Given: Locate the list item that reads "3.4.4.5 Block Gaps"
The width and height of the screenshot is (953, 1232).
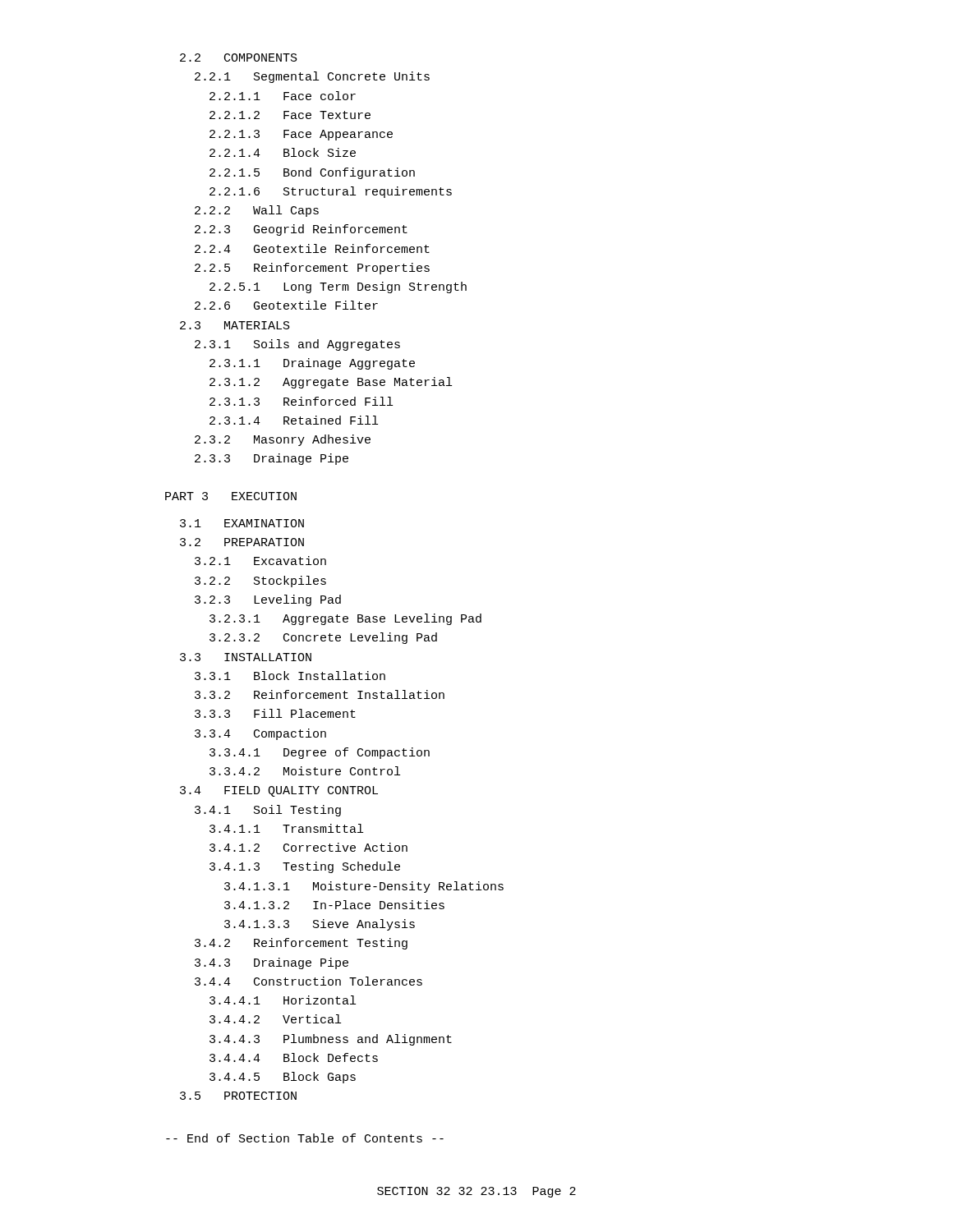Looking at the screenshot, I should 283,1078.
